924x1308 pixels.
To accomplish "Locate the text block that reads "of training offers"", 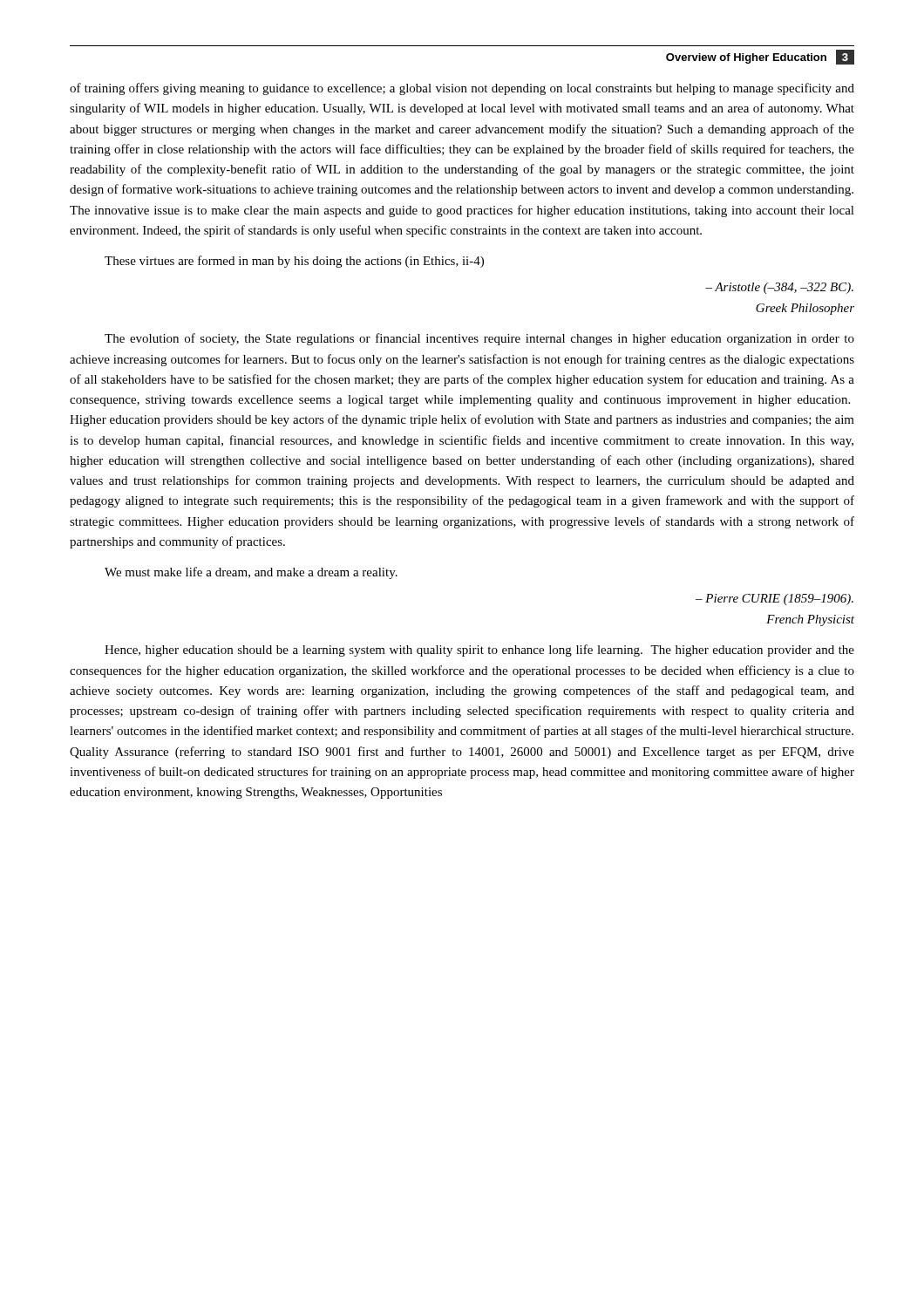I will point(462,159).
